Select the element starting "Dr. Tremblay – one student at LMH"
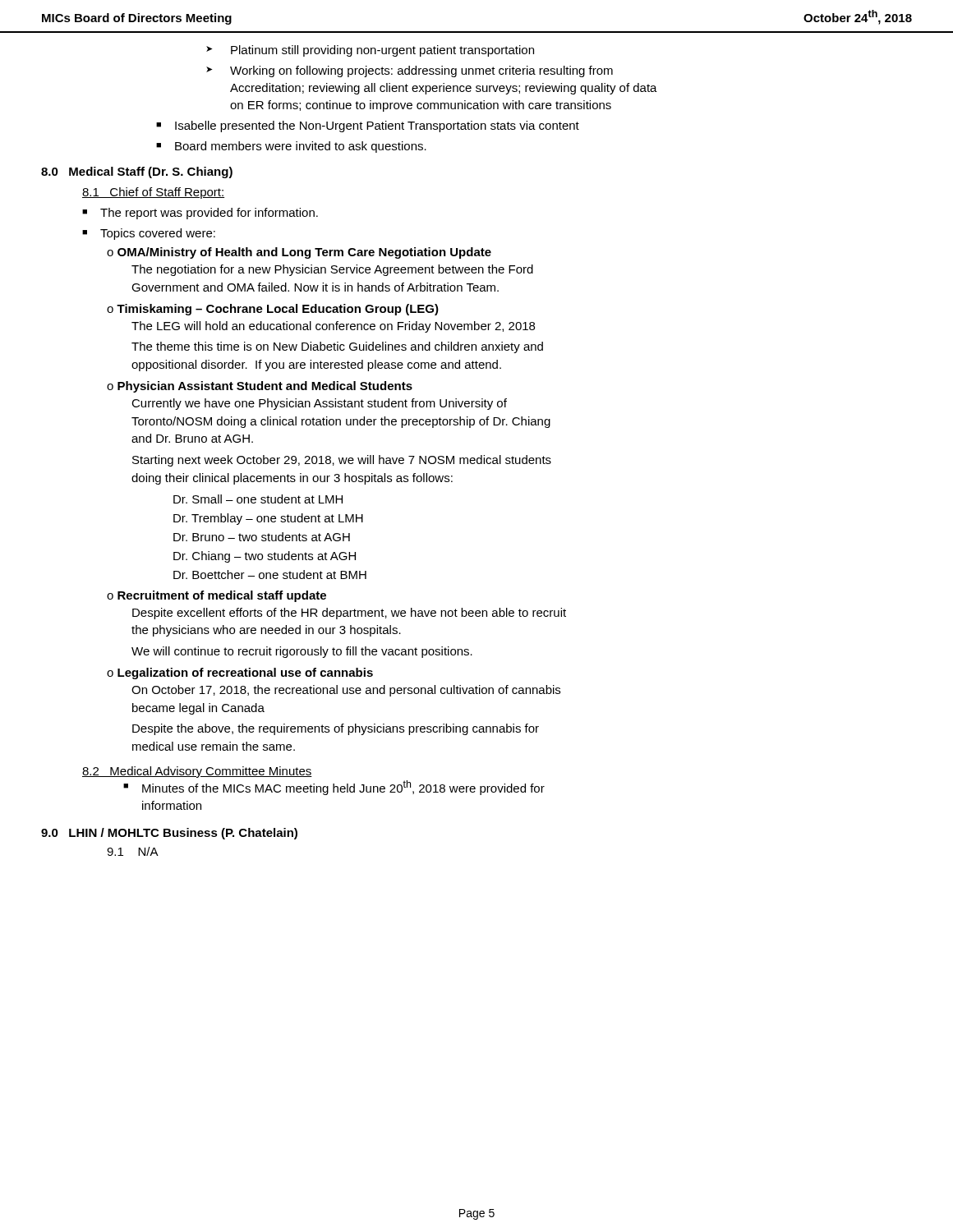Screen dimensions: 1232x953 268,517
